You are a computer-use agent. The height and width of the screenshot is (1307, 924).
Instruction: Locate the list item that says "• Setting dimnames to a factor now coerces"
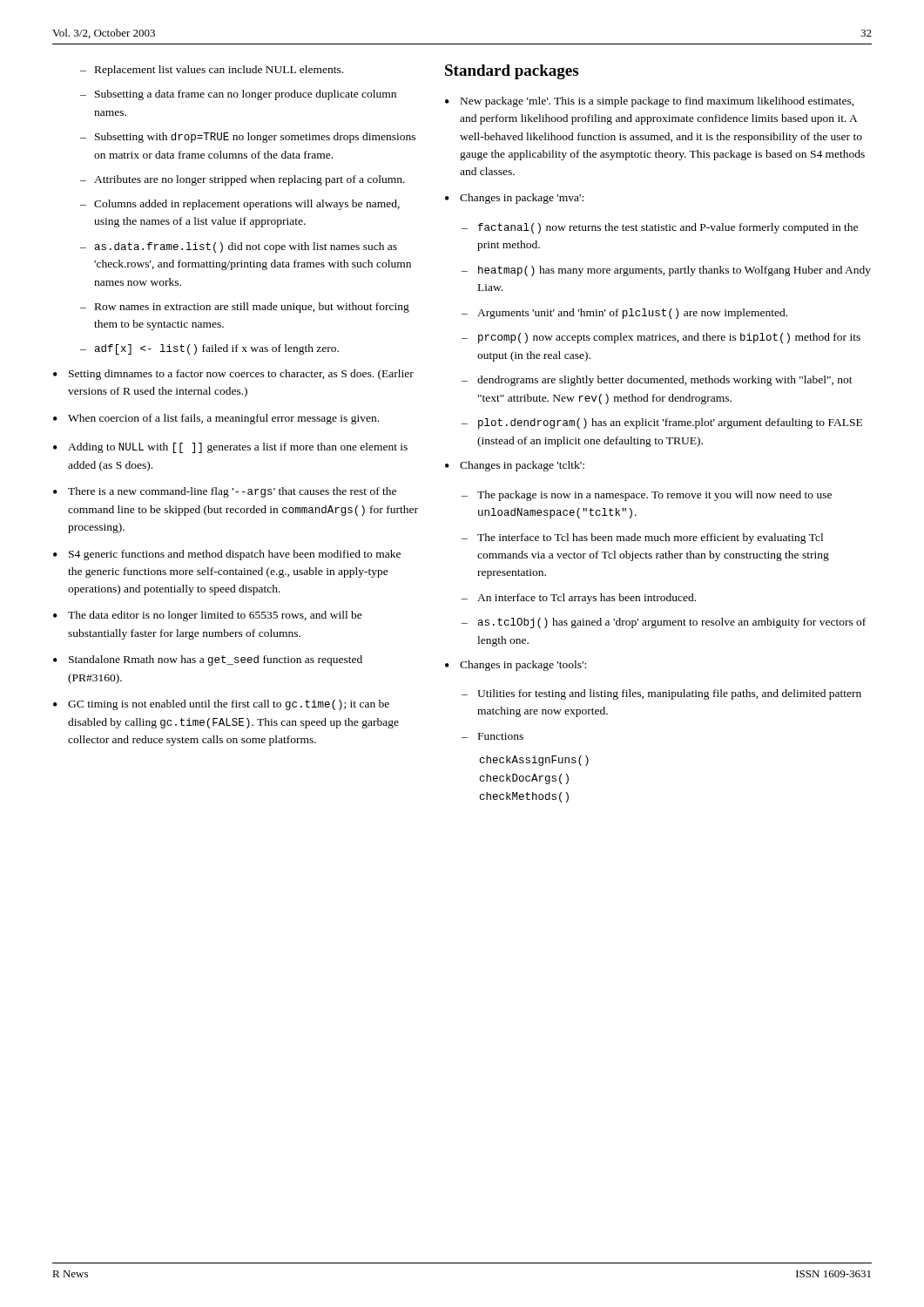[x=235, y=383]
